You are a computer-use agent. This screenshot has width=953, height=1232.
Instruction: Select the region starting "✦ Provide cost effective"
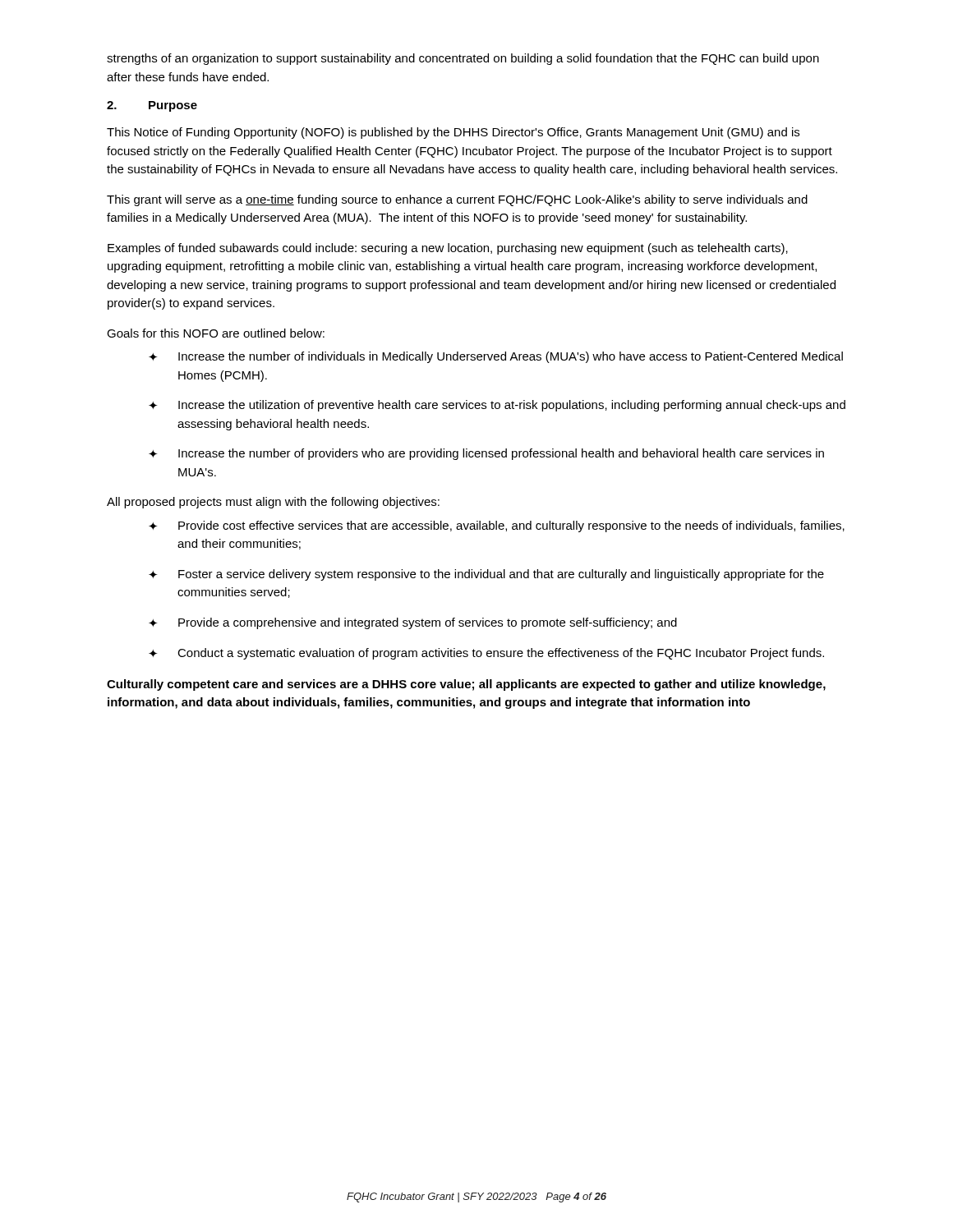pos(497,535)
